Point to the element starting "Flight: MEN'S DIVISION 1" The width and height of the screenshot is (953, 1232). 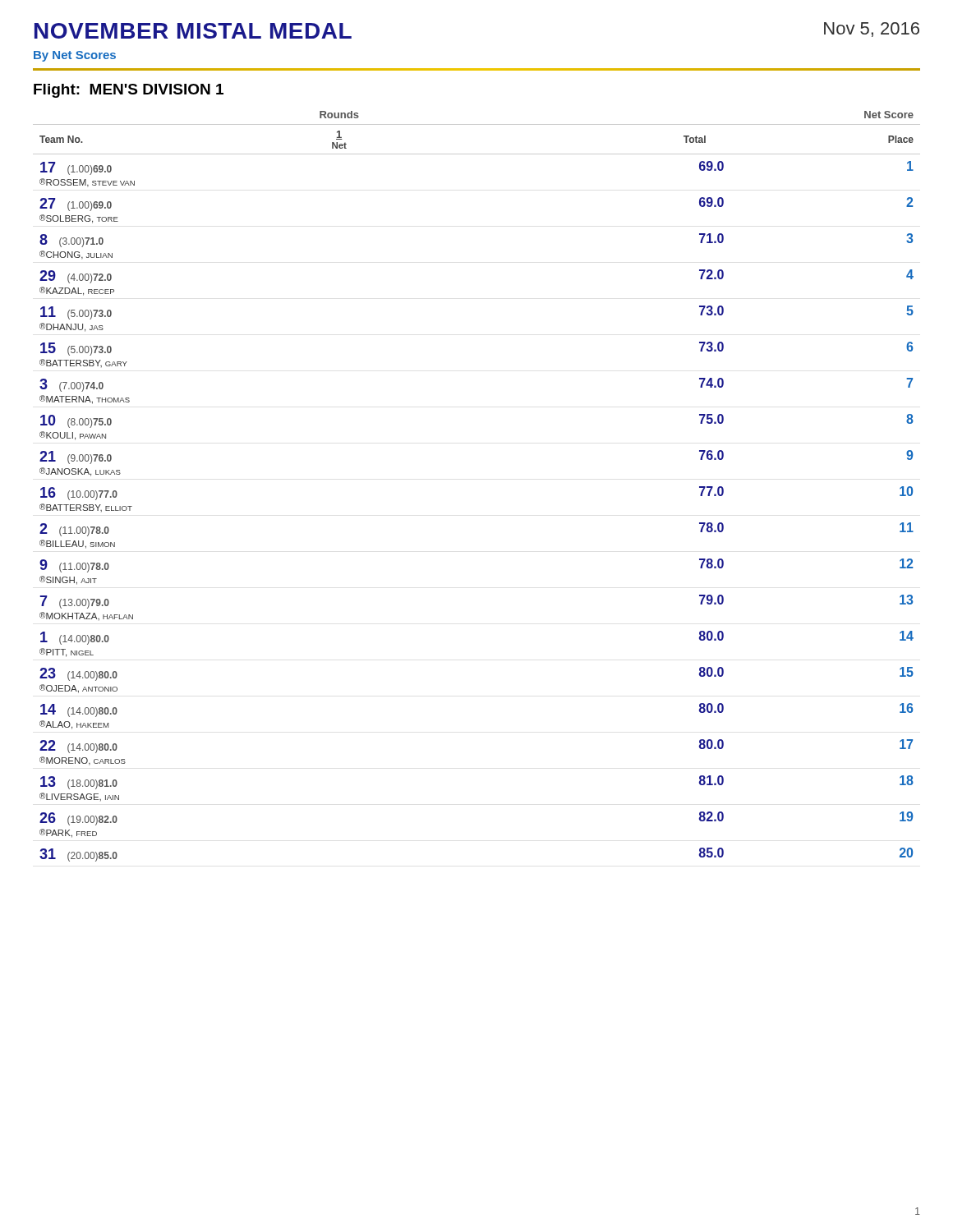coord(128,89)
